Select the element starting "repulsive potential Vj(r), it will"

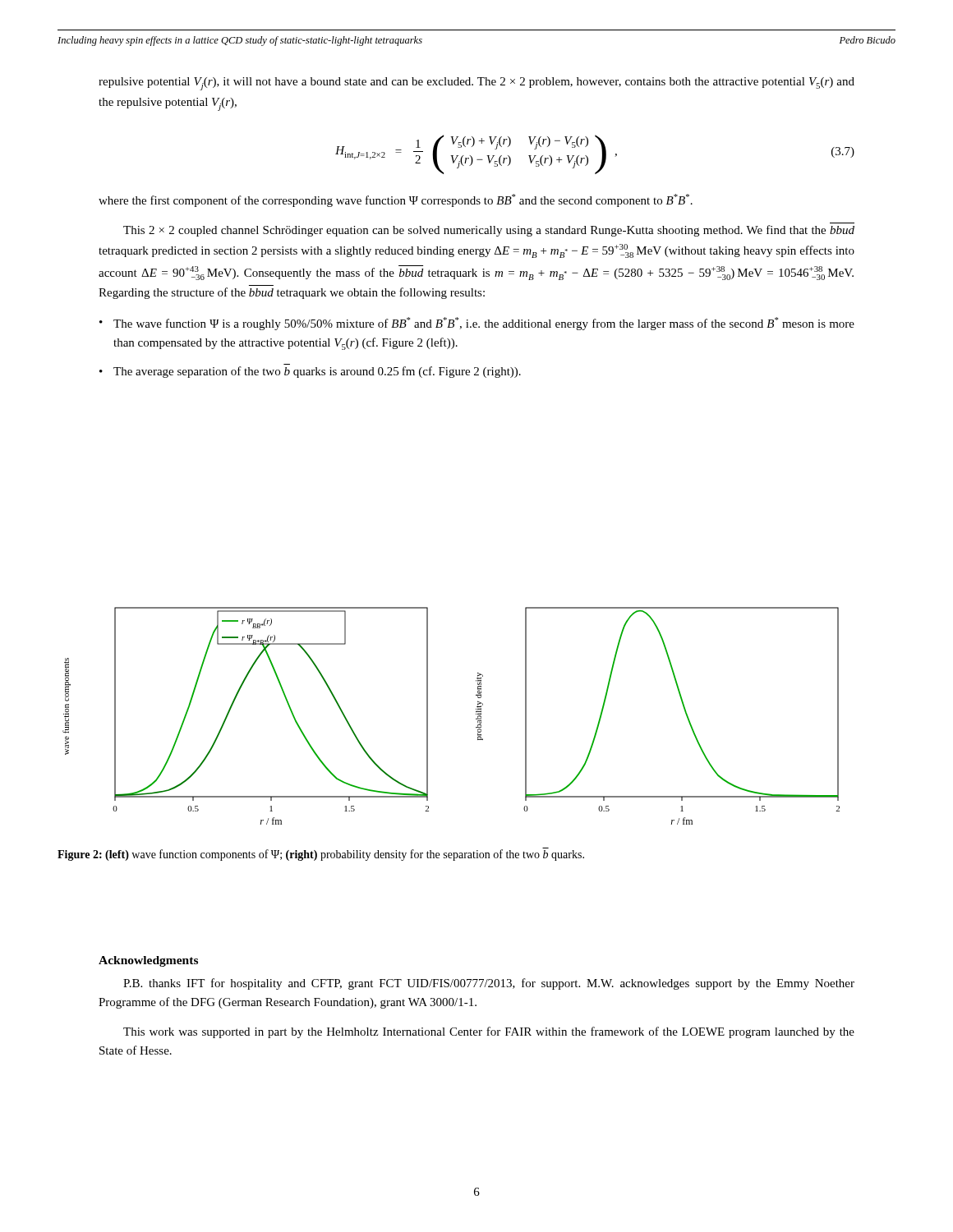tap(476, 93)
